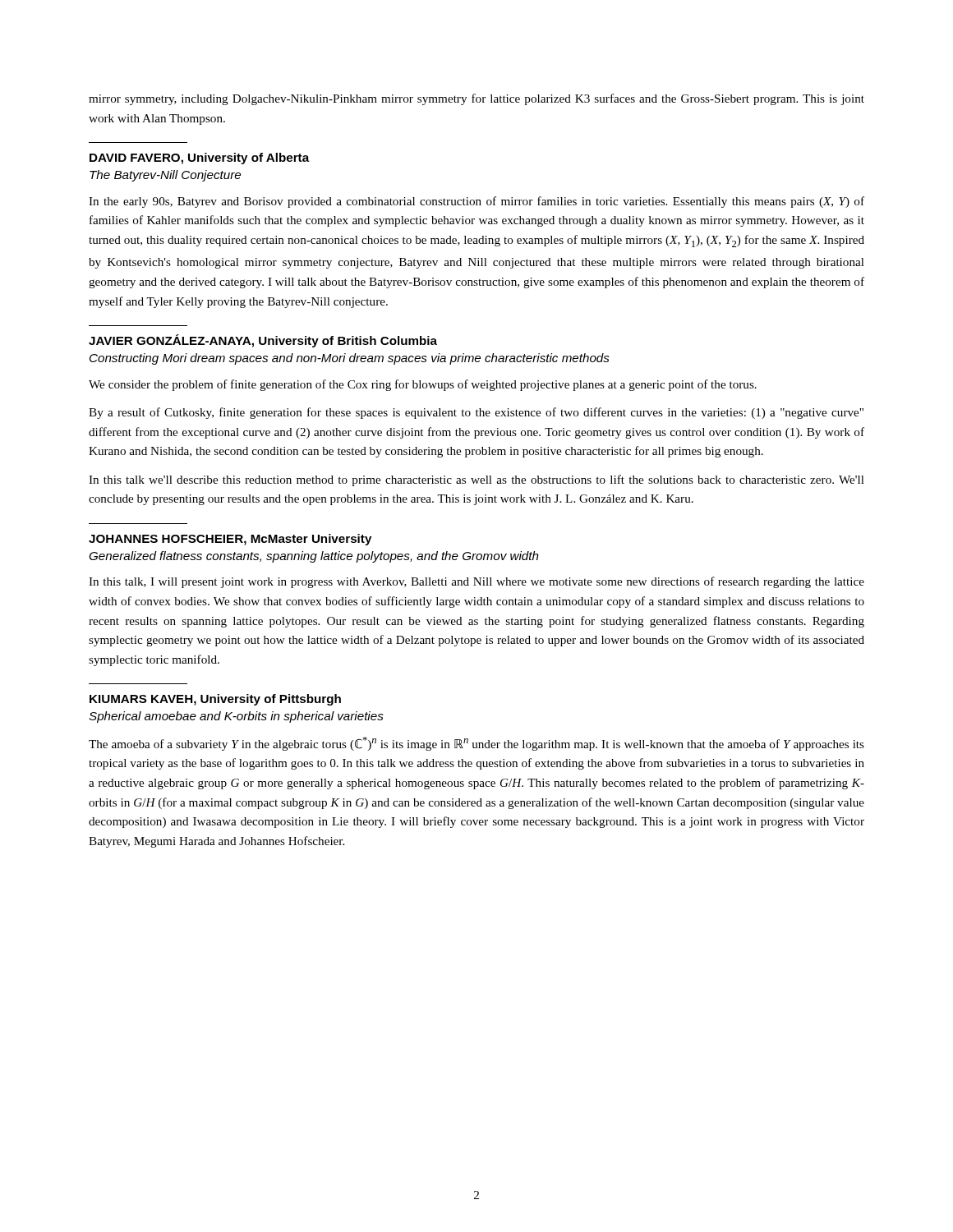Image resolution: width=953 pixels, height=1232 pixels.
Task: Where is the section header that starts "KIUMARS KAVEH, University of"?
Action: 215,699
